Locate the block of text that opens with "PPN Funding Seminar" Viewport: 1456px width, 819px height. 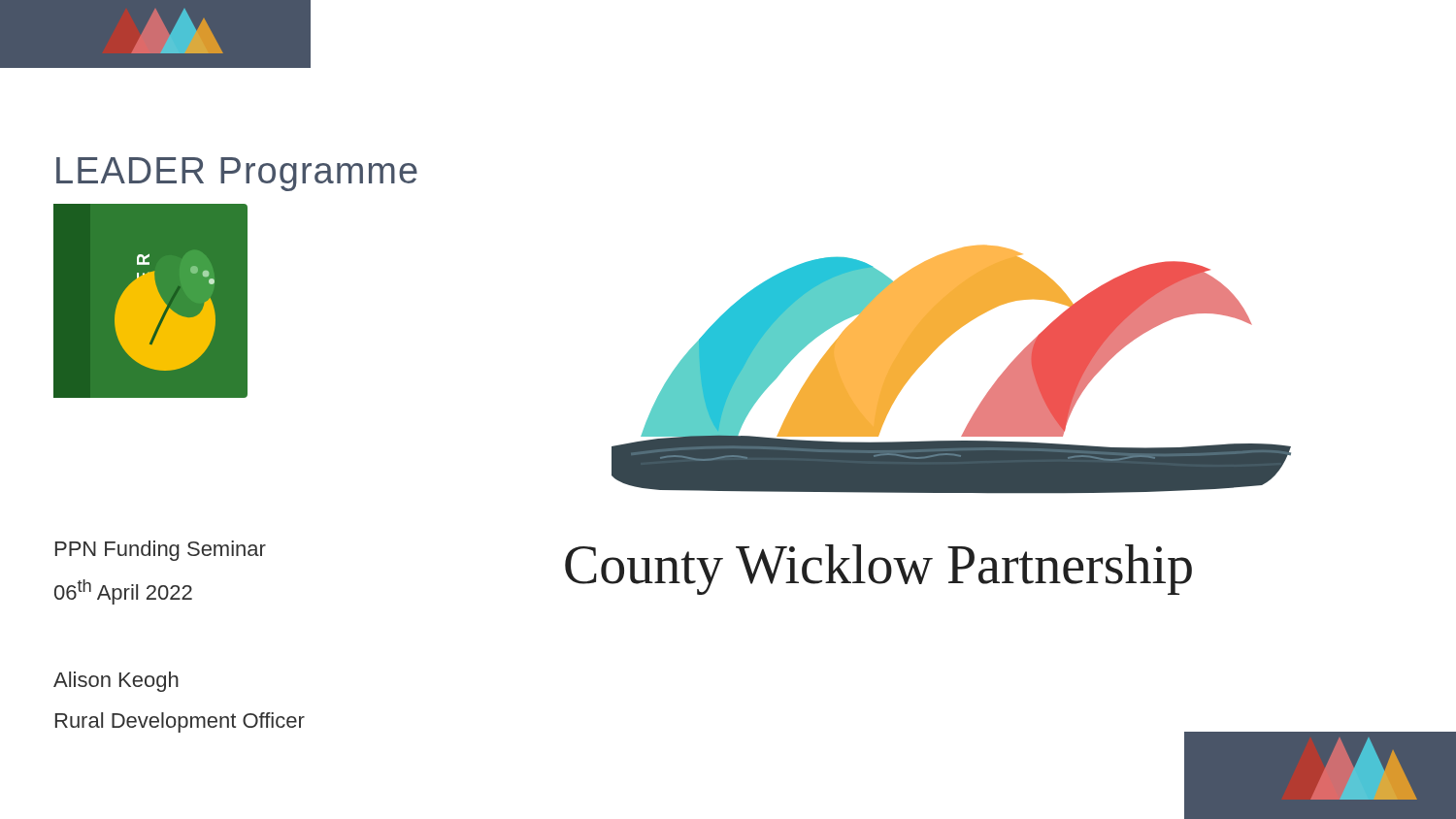coord(161,551)
